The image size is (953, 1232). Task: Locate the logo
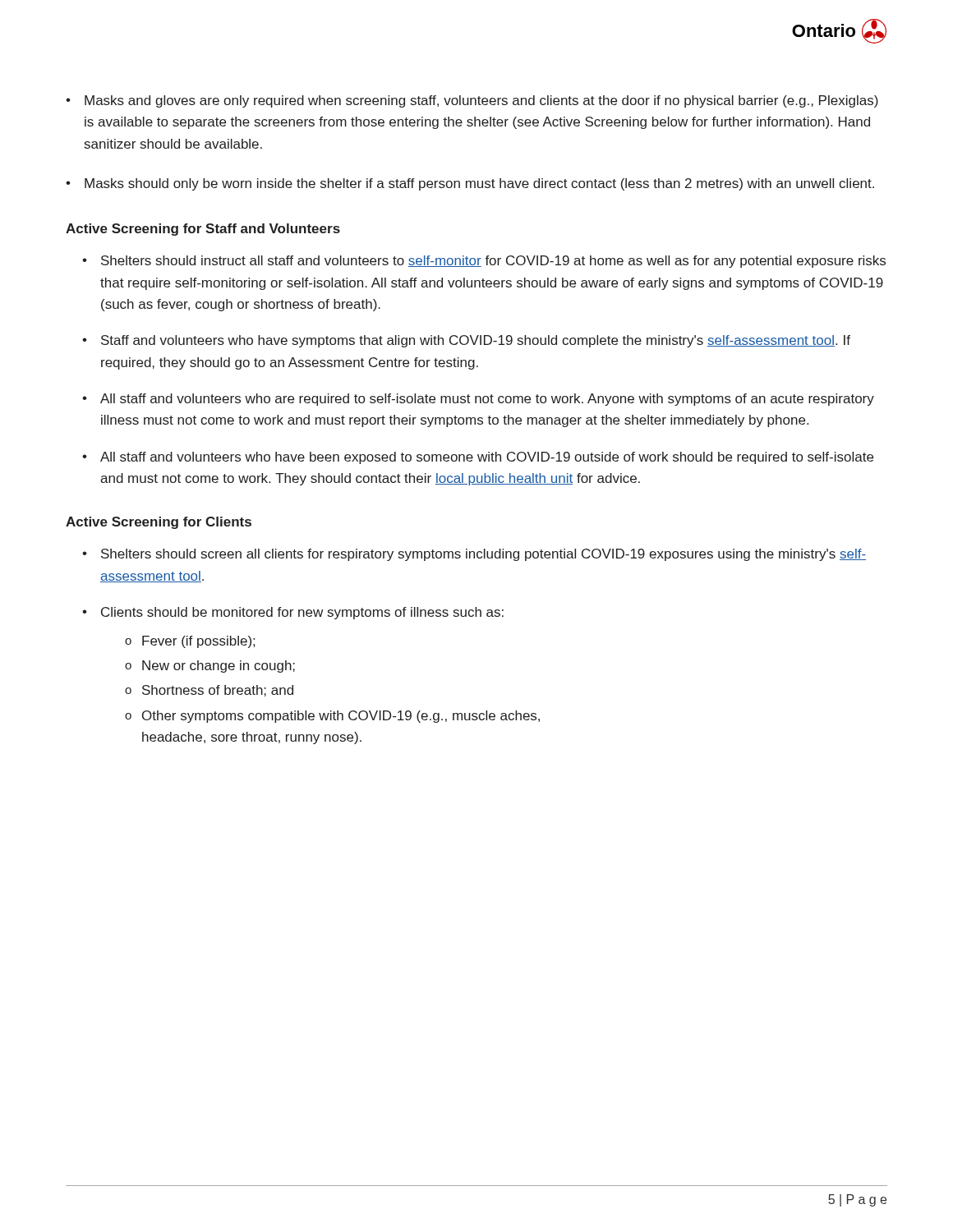839,31
